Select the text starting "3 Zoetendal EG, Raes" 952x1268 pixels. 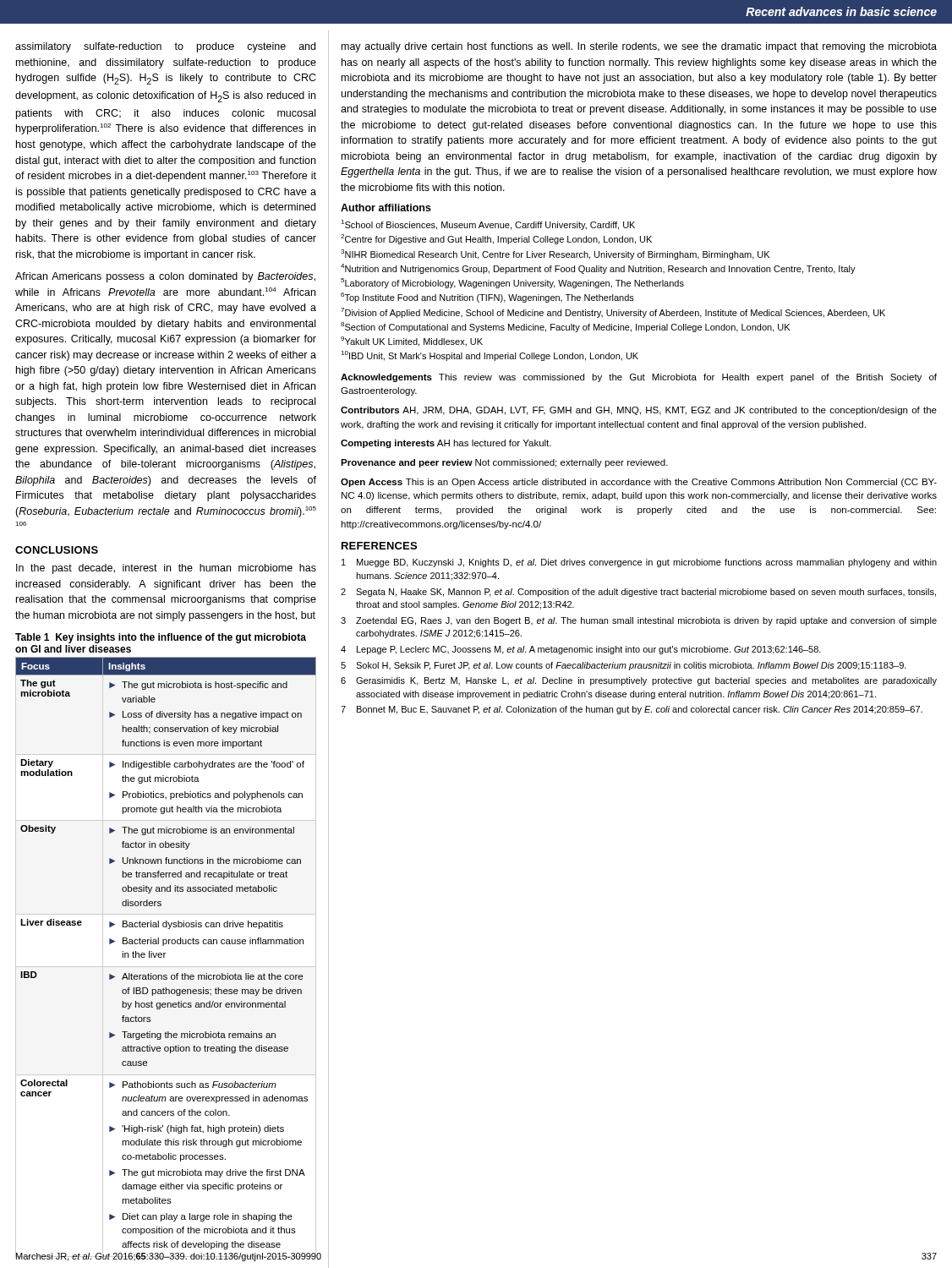tap(639, 628)
